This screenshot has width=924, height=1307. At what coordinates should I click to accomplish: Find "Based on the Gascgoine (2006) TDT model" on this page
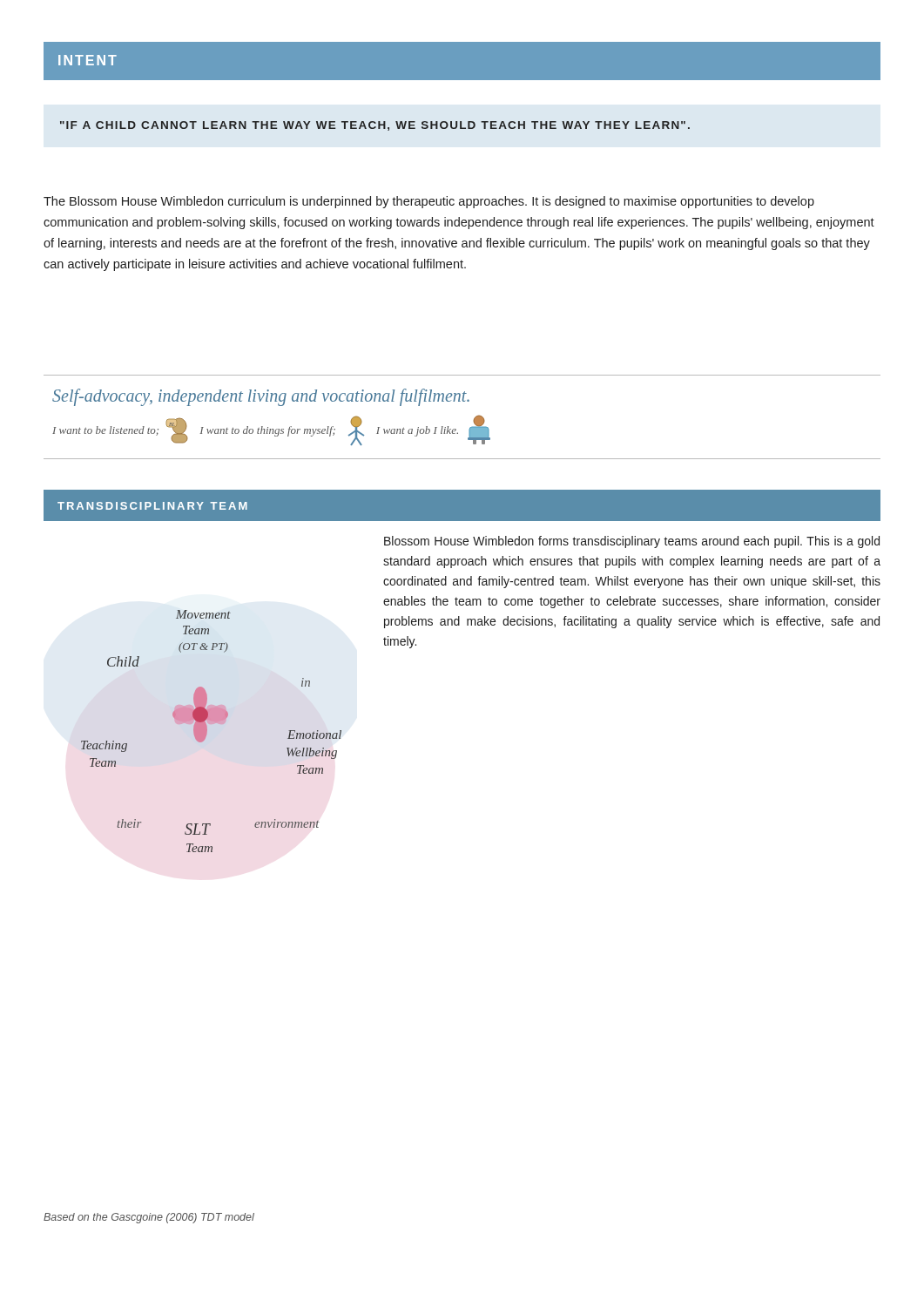point(149,1217)
